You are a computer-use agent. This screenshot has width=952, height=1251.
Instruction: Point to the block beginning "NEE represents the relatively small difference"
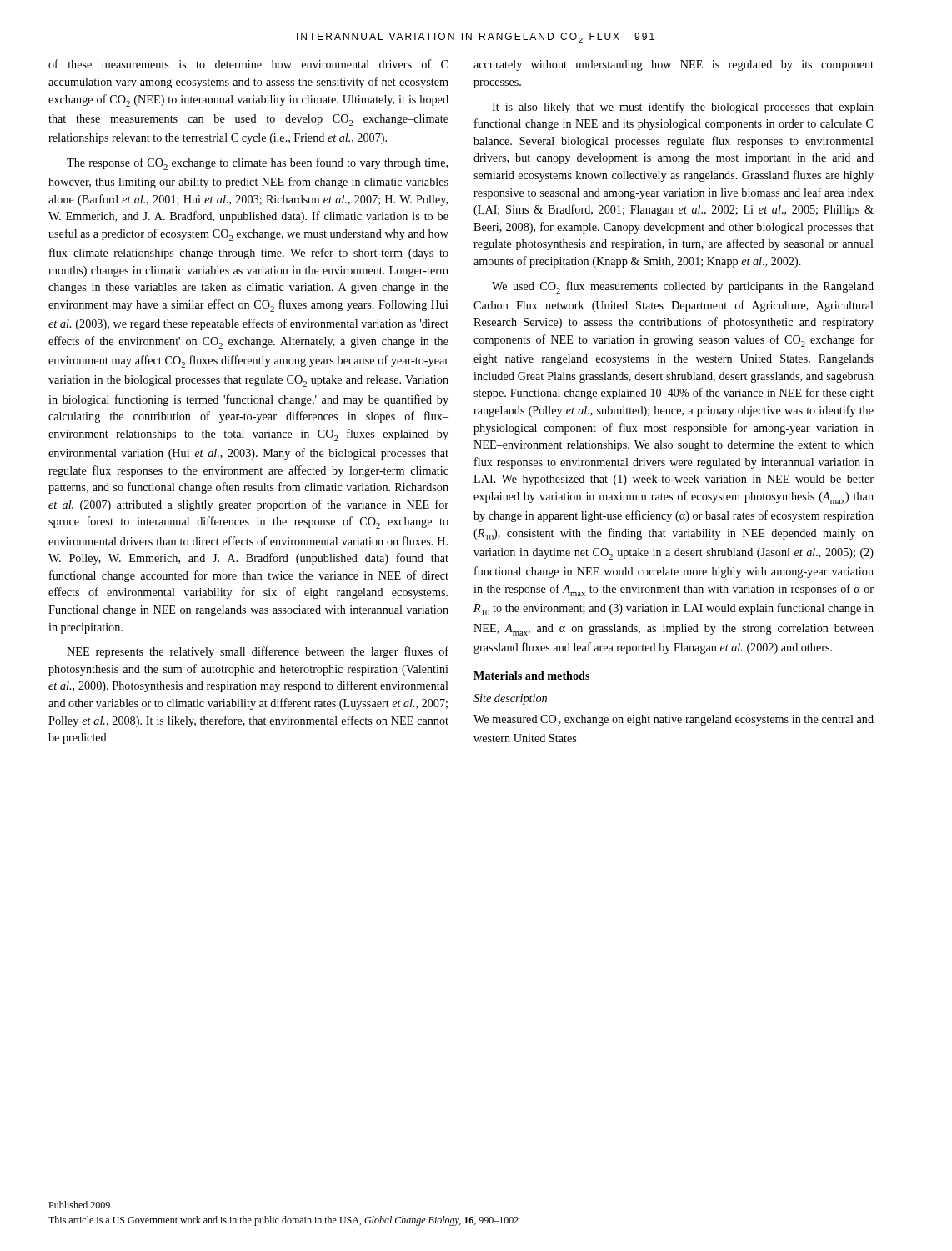coord(248,695)
